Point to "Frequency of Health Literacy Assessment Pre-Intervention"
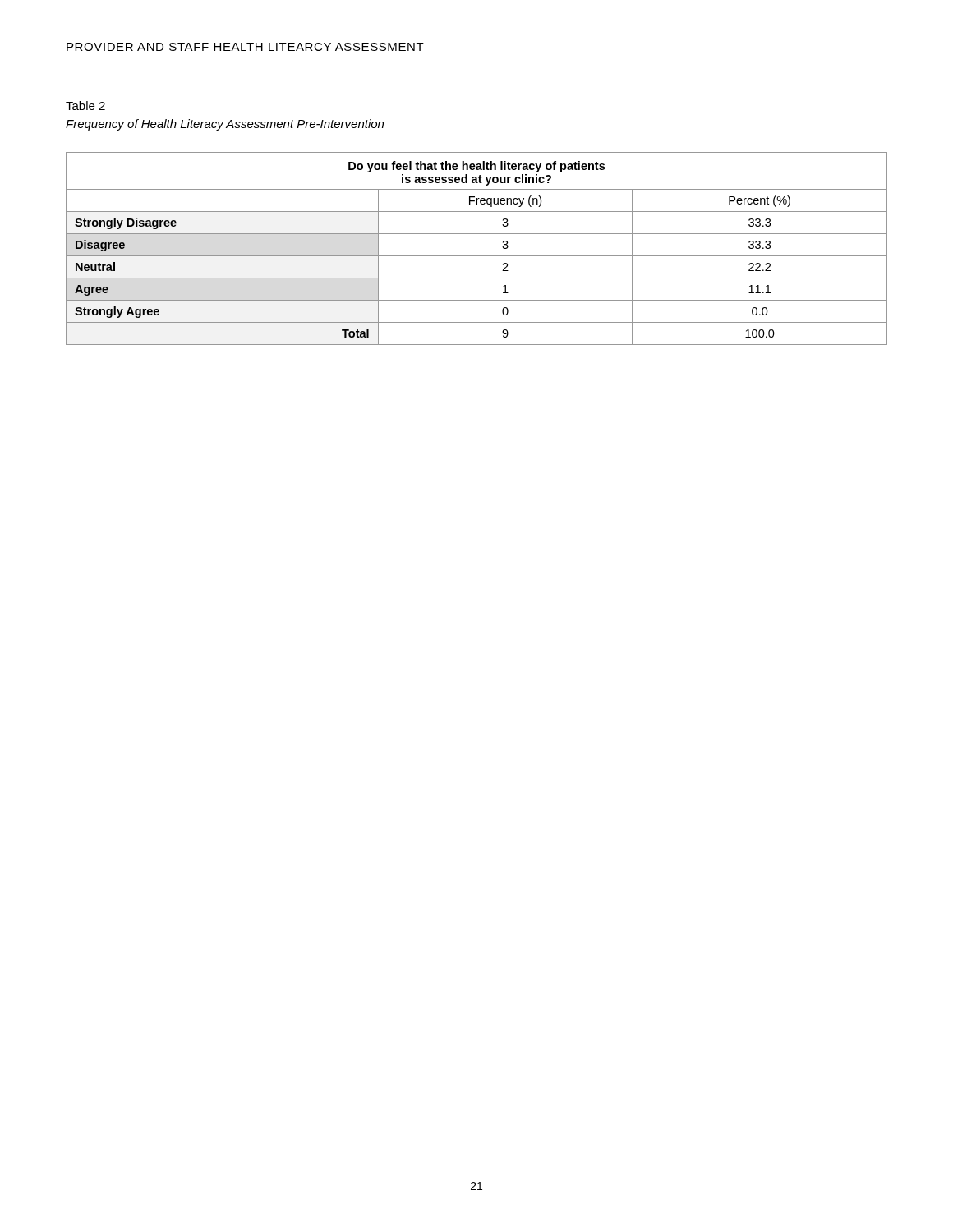The image size is (953, 1232). pos(225,124)
